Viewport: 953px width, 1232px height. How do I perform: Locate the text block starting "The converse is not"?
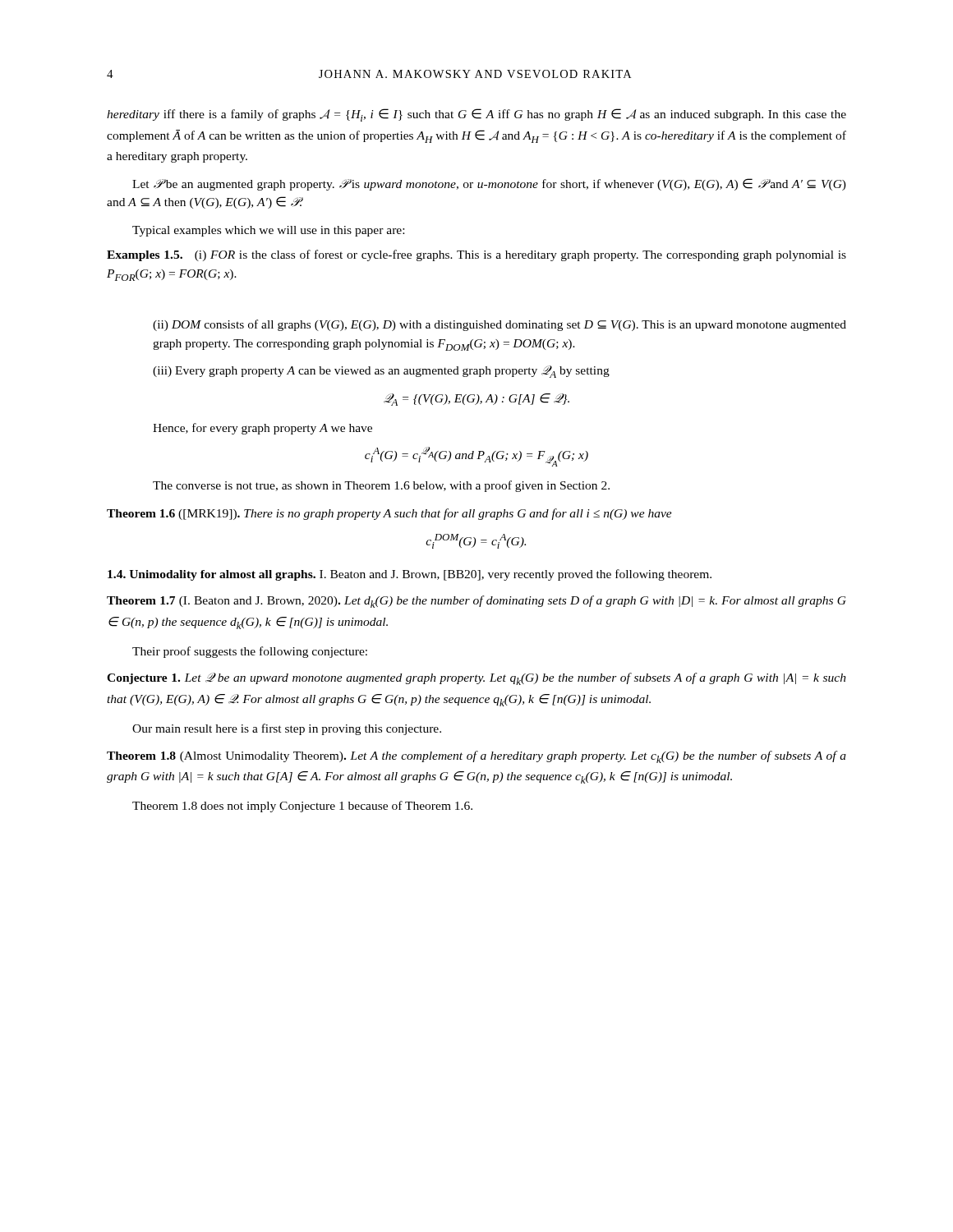[x=476, y=486]
